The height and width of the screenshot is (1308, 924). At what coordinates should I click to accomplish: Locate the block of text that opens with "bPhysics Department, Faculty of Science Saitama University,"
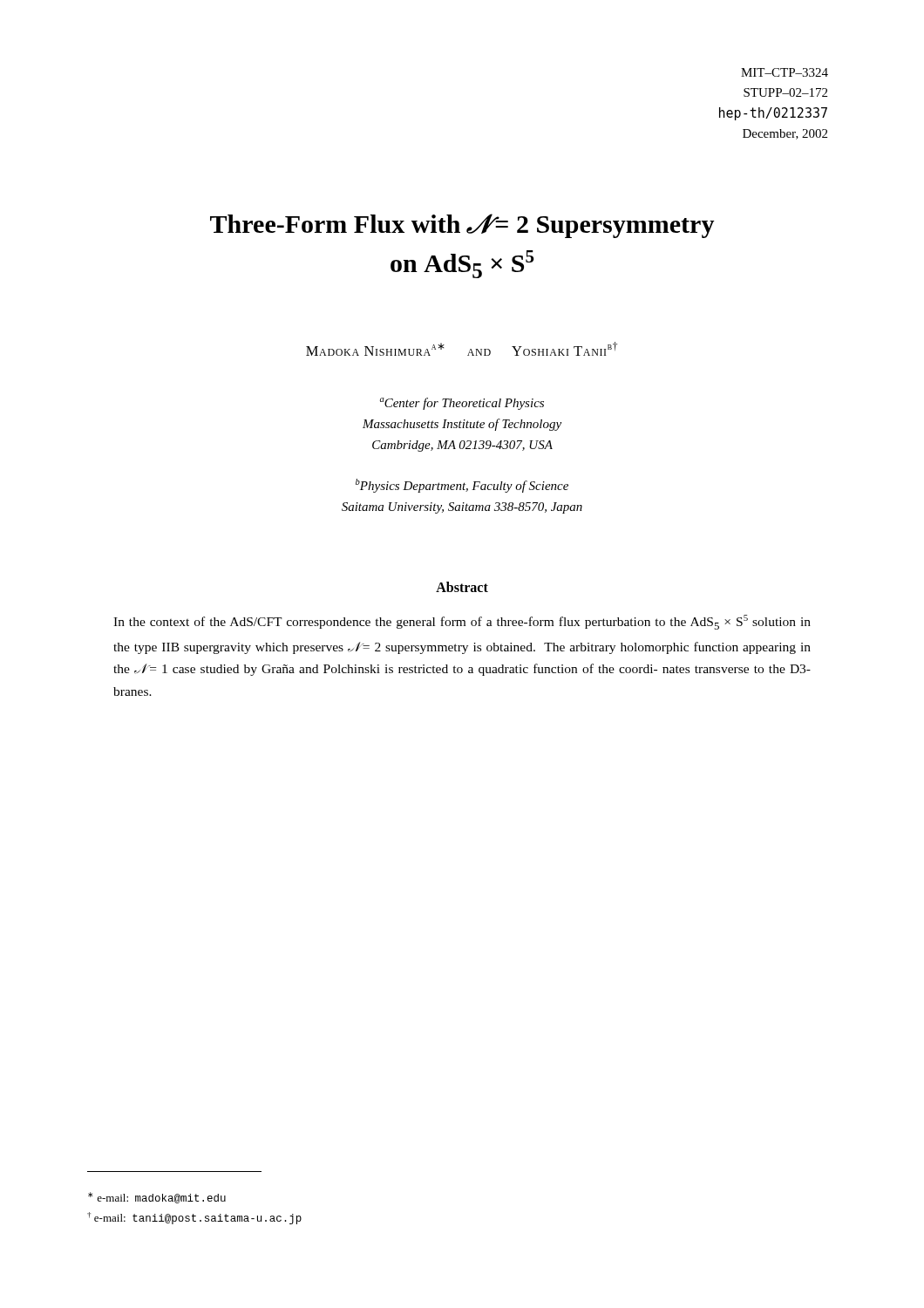click(x=462, y=495)
